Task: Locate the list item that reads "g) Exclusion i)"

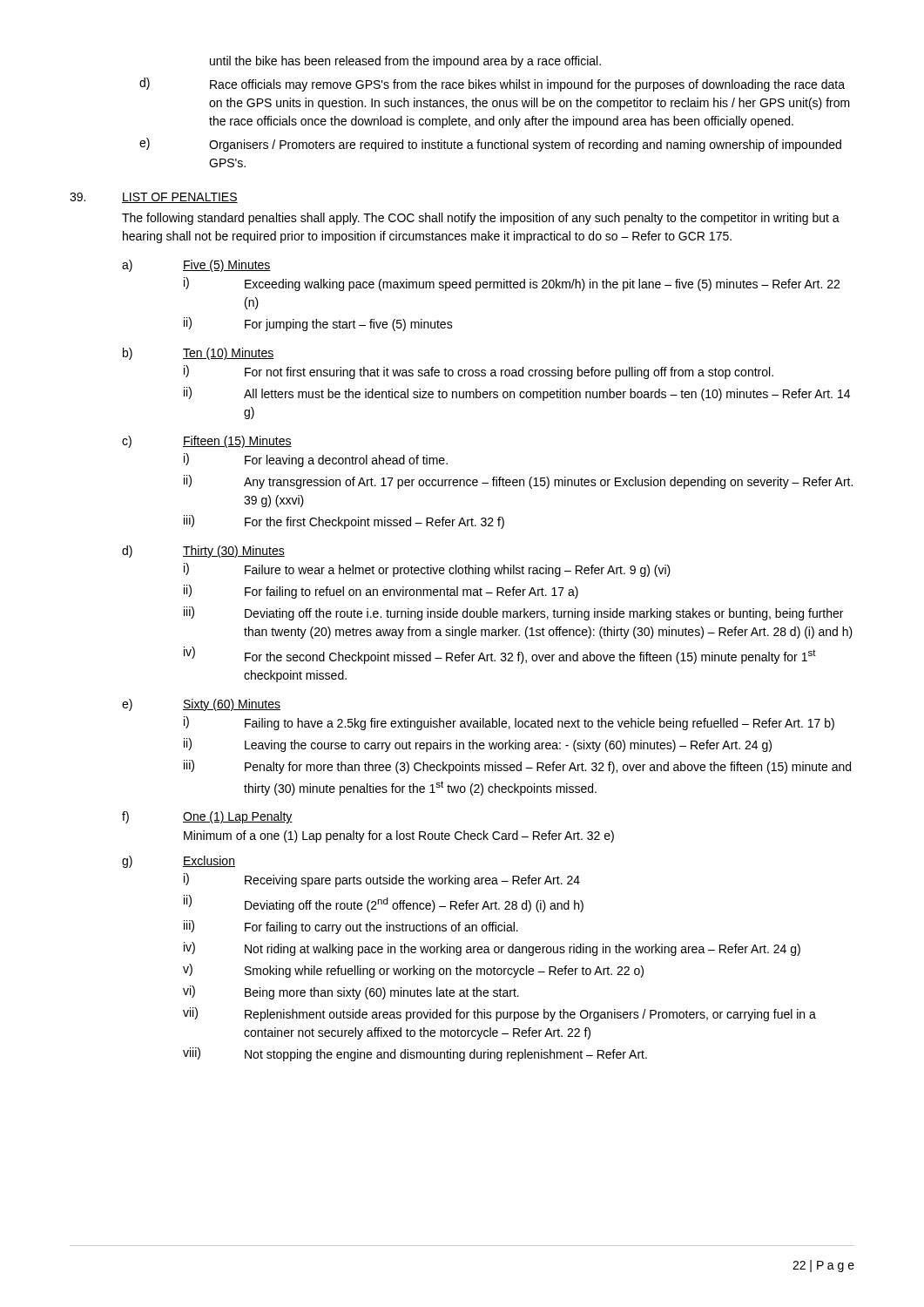Action: (x=488, y=961)
